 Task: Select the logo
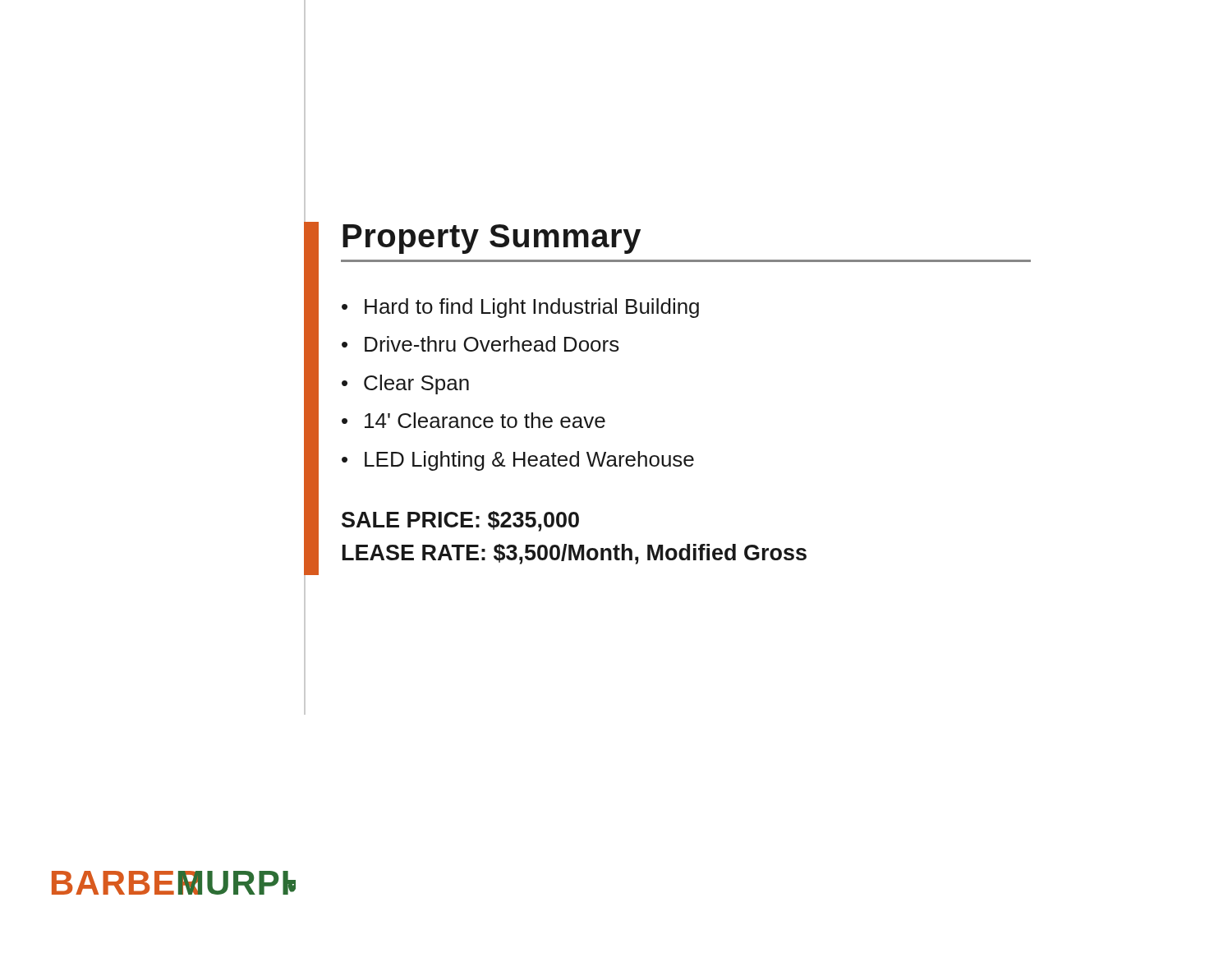172,882
